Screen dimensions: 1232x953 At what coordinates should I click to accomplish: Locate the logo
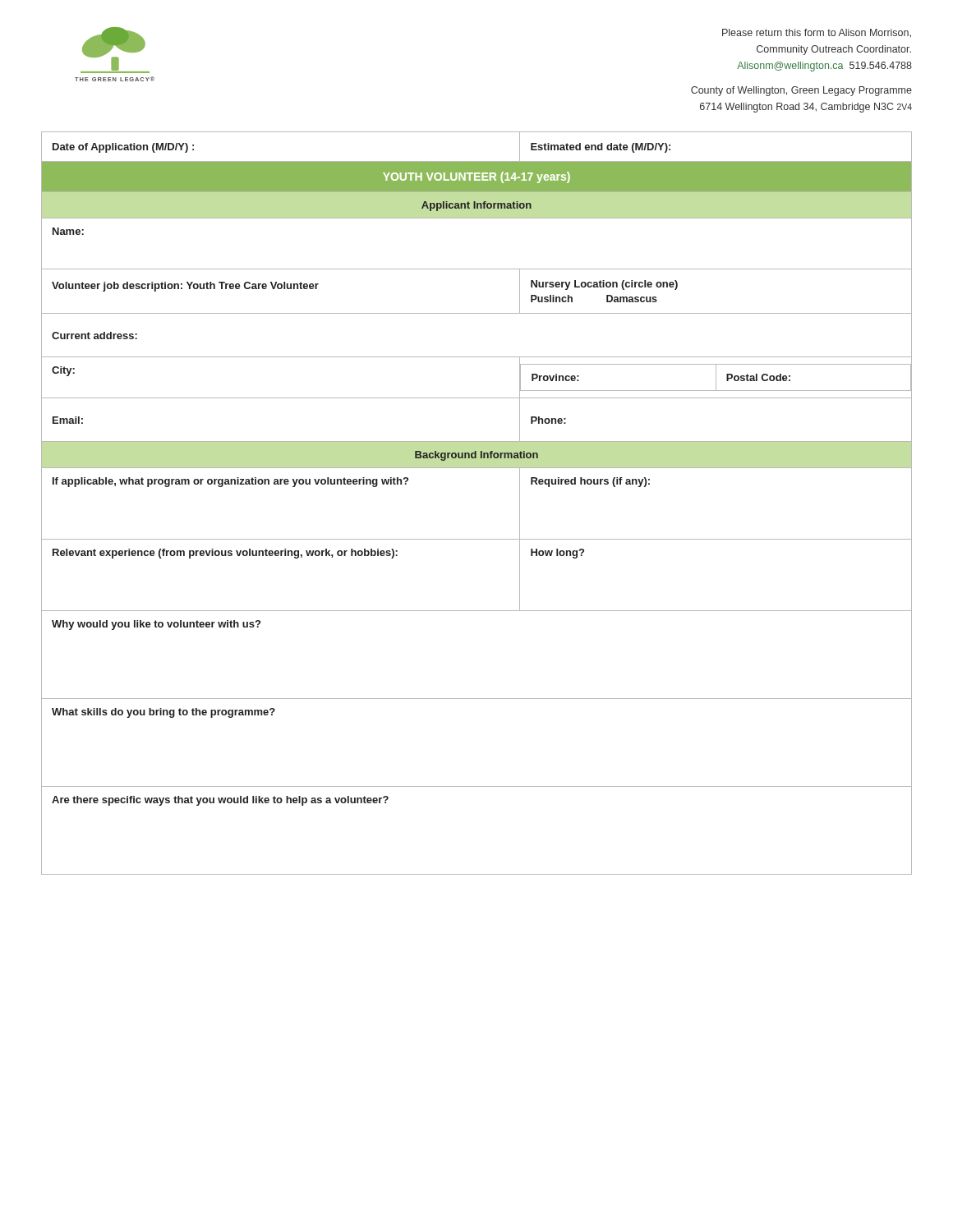pos(115,53)
